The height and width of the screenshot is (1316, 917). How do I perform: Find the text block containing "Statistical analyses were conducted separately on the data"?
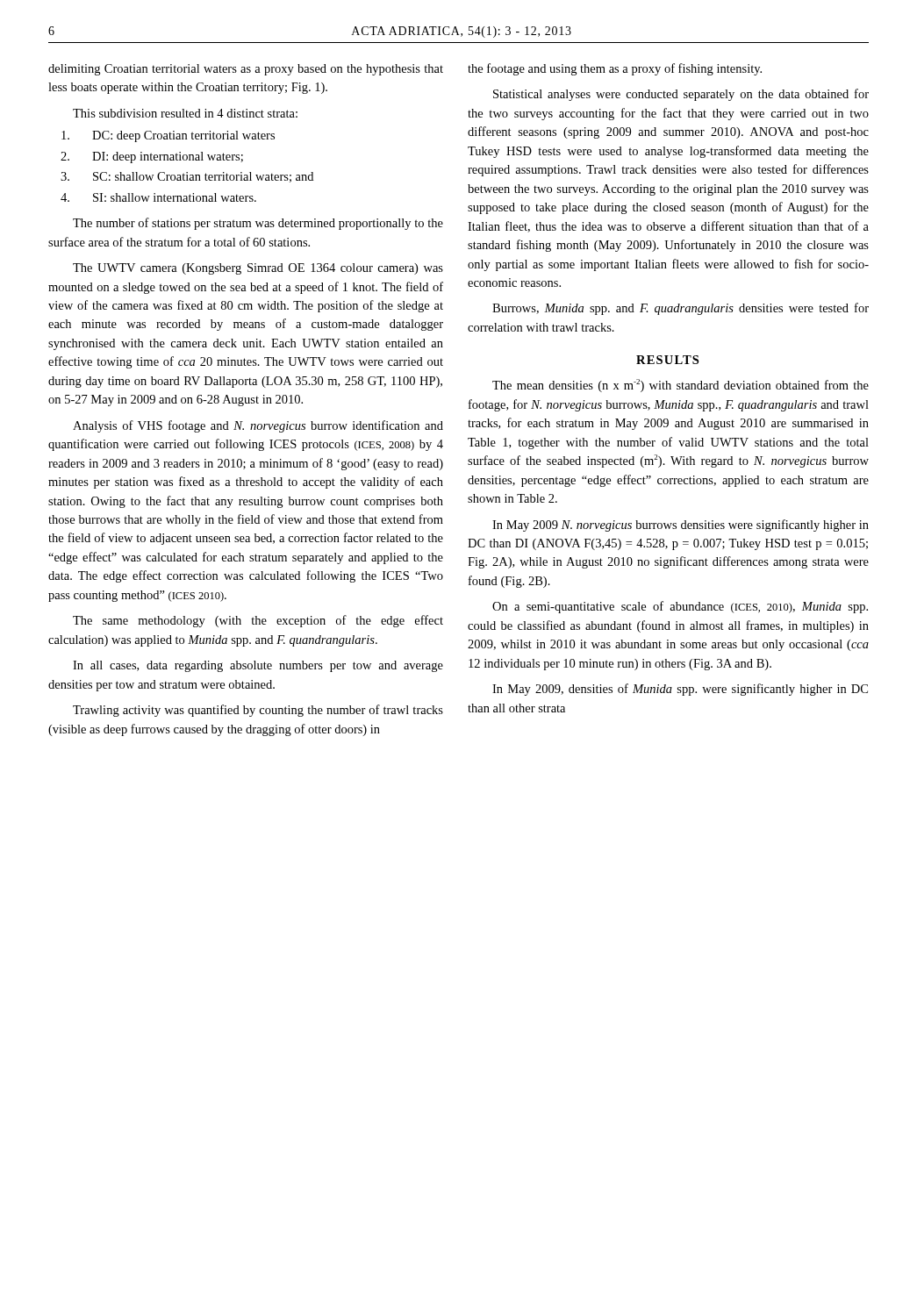(x=668, y=189)
